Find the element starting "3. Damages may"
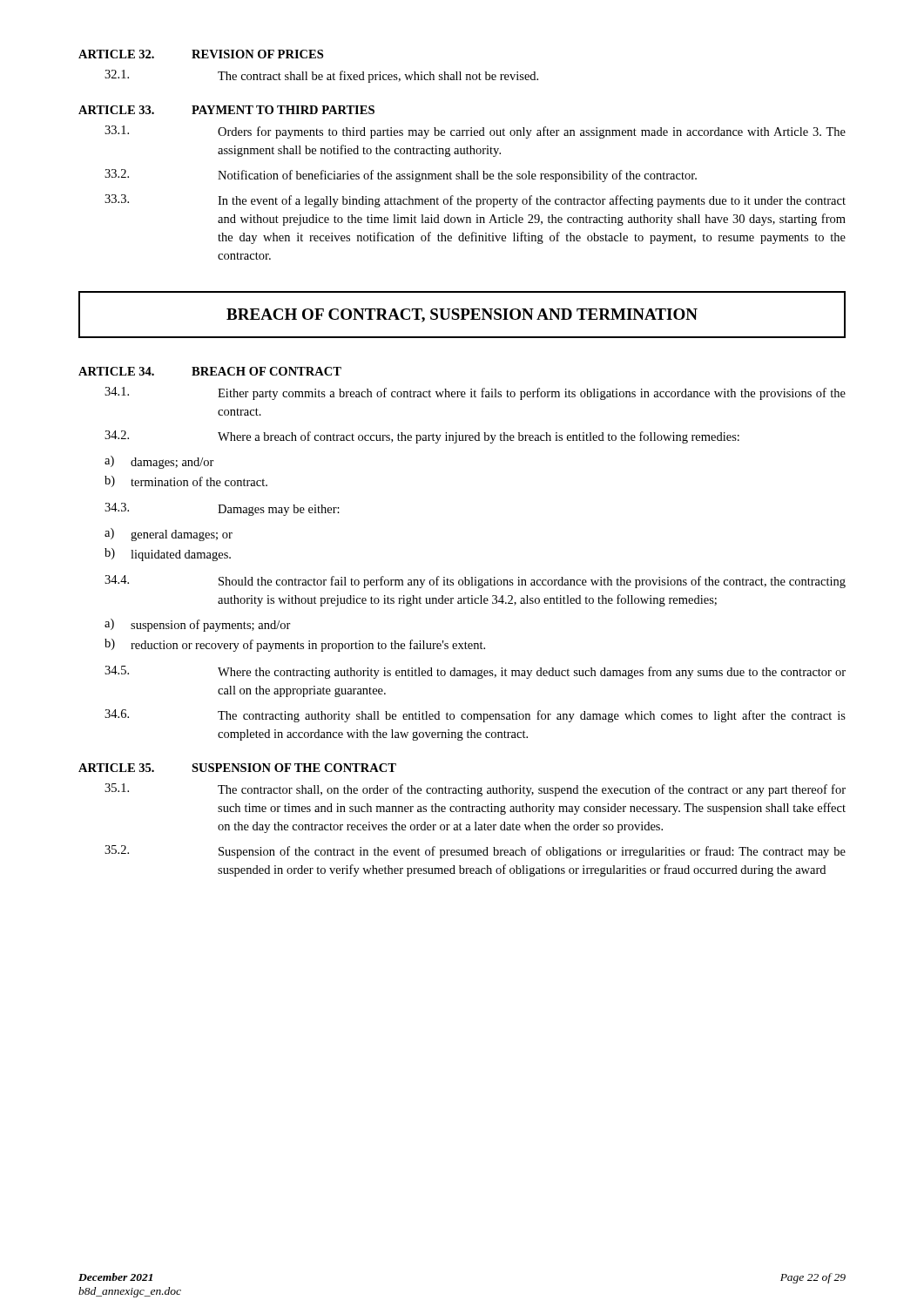The height and width of the screenshot is (1307, 924). 222,509
